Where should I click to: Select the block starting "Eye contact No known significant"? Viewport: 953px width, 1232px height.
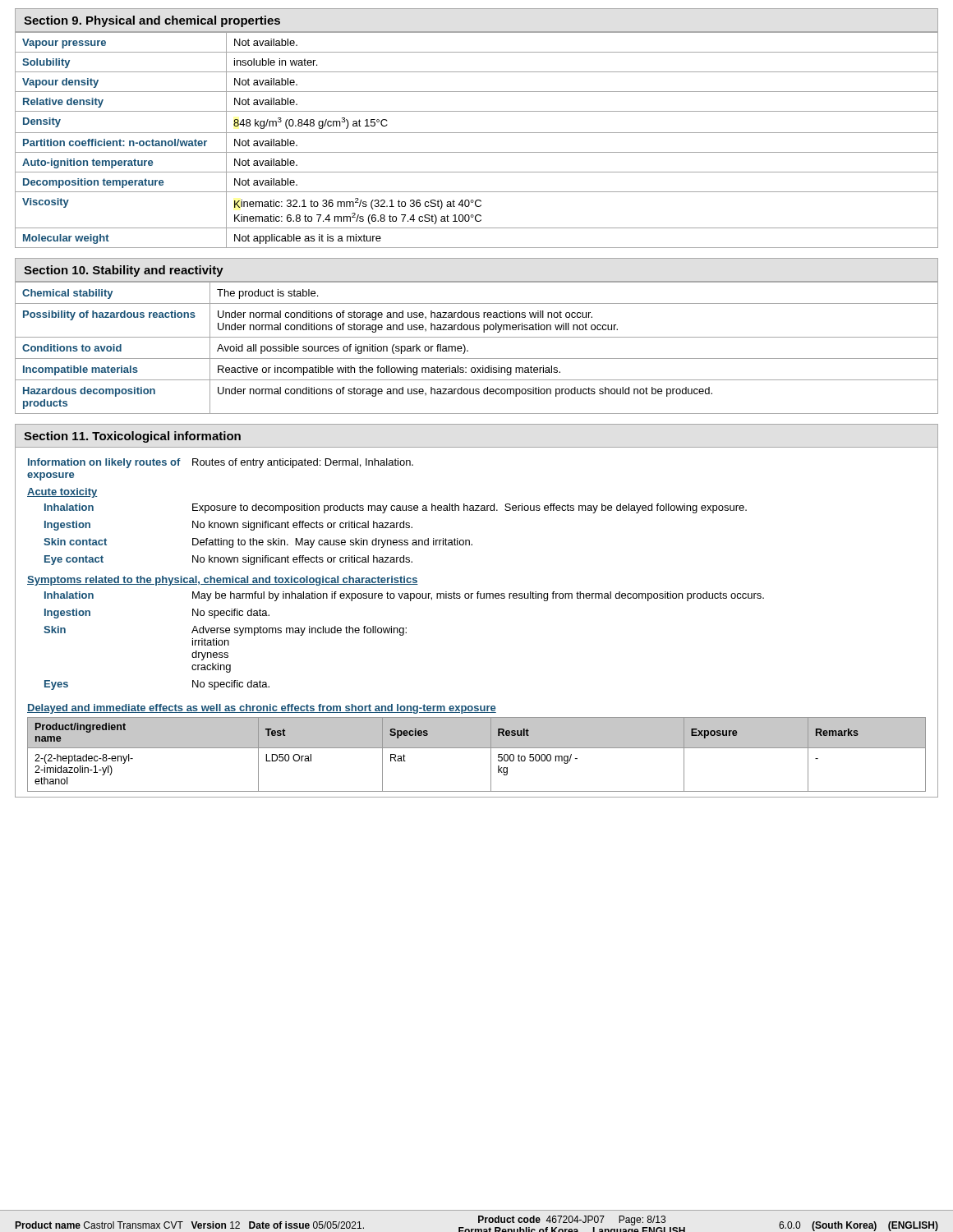click(x=228, y=560)
